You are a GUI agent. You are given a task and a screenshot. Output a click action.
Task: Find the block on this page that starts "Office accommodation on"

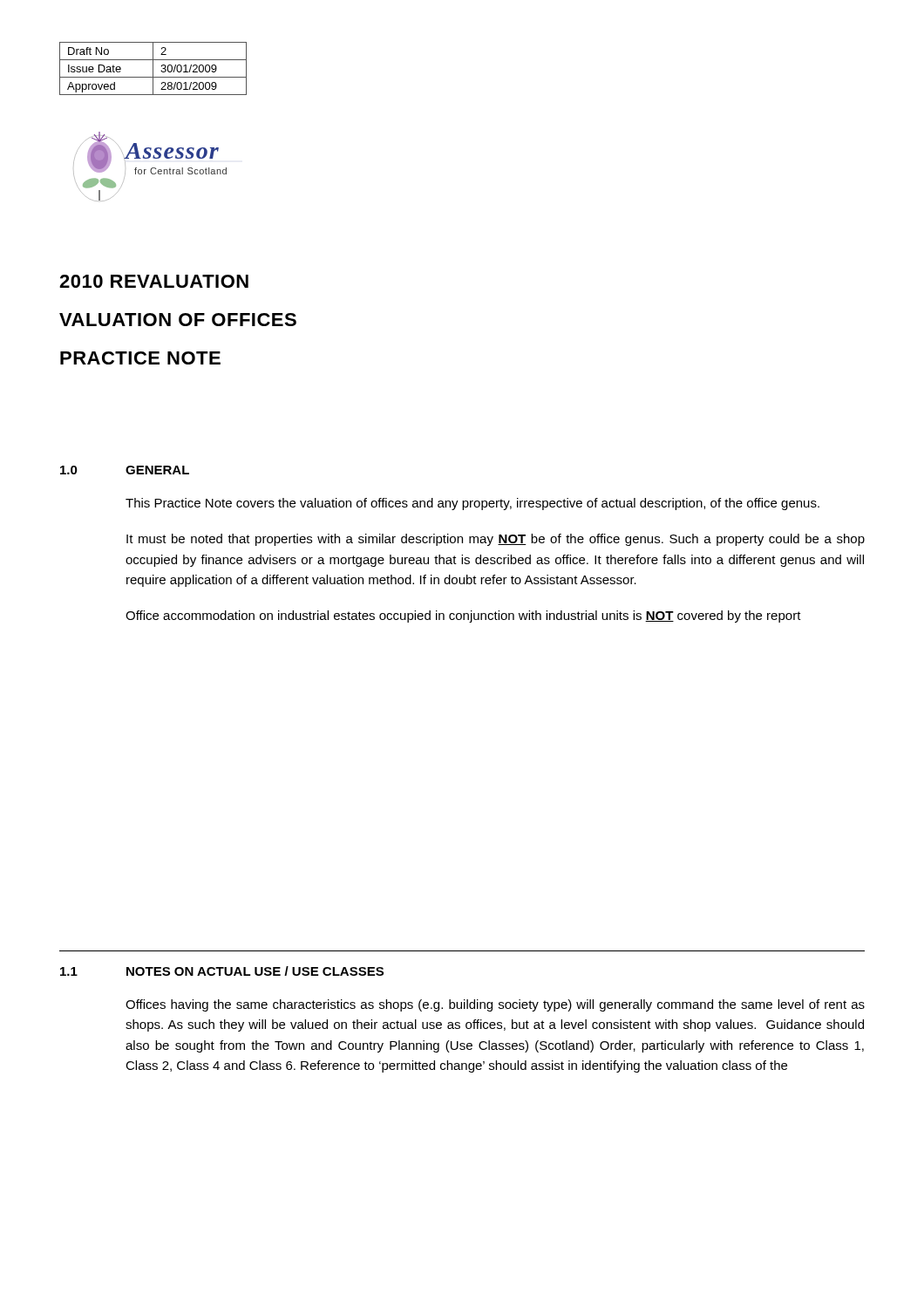463,615
